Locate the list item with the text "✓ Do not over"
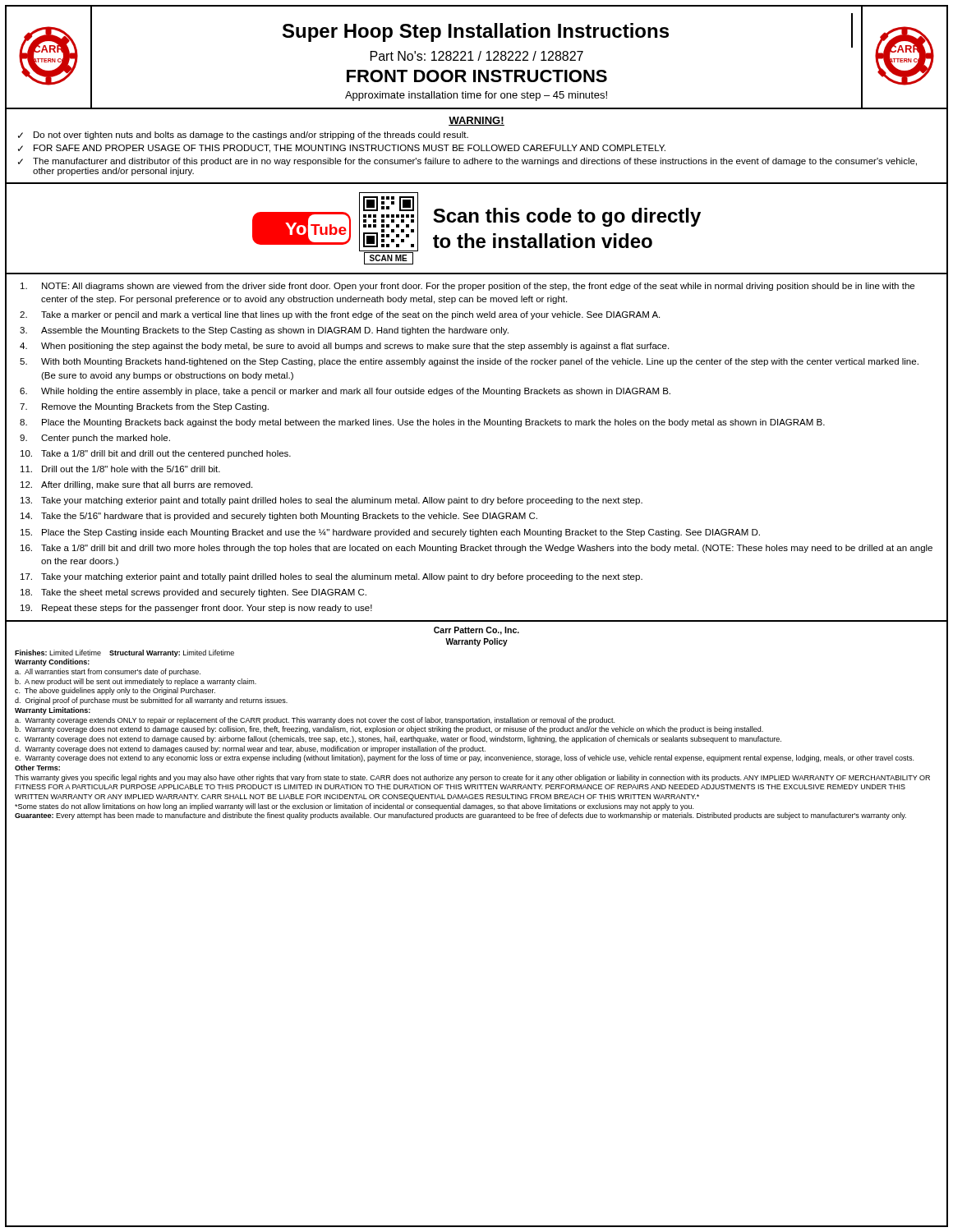 click(x=243, y=136)
